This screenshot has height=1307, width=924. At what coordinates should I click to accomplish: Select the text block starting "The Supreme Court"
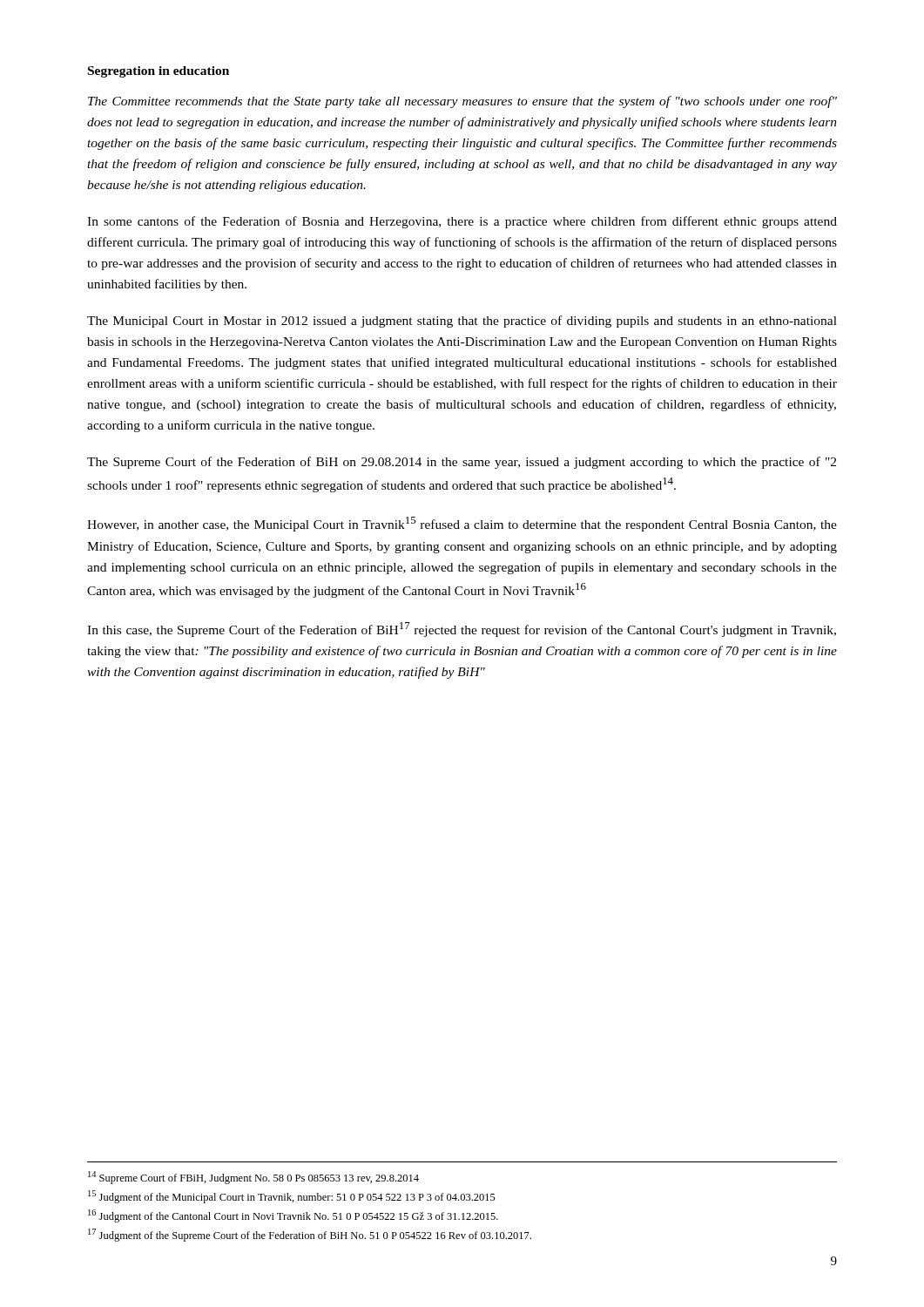point(462,473)
